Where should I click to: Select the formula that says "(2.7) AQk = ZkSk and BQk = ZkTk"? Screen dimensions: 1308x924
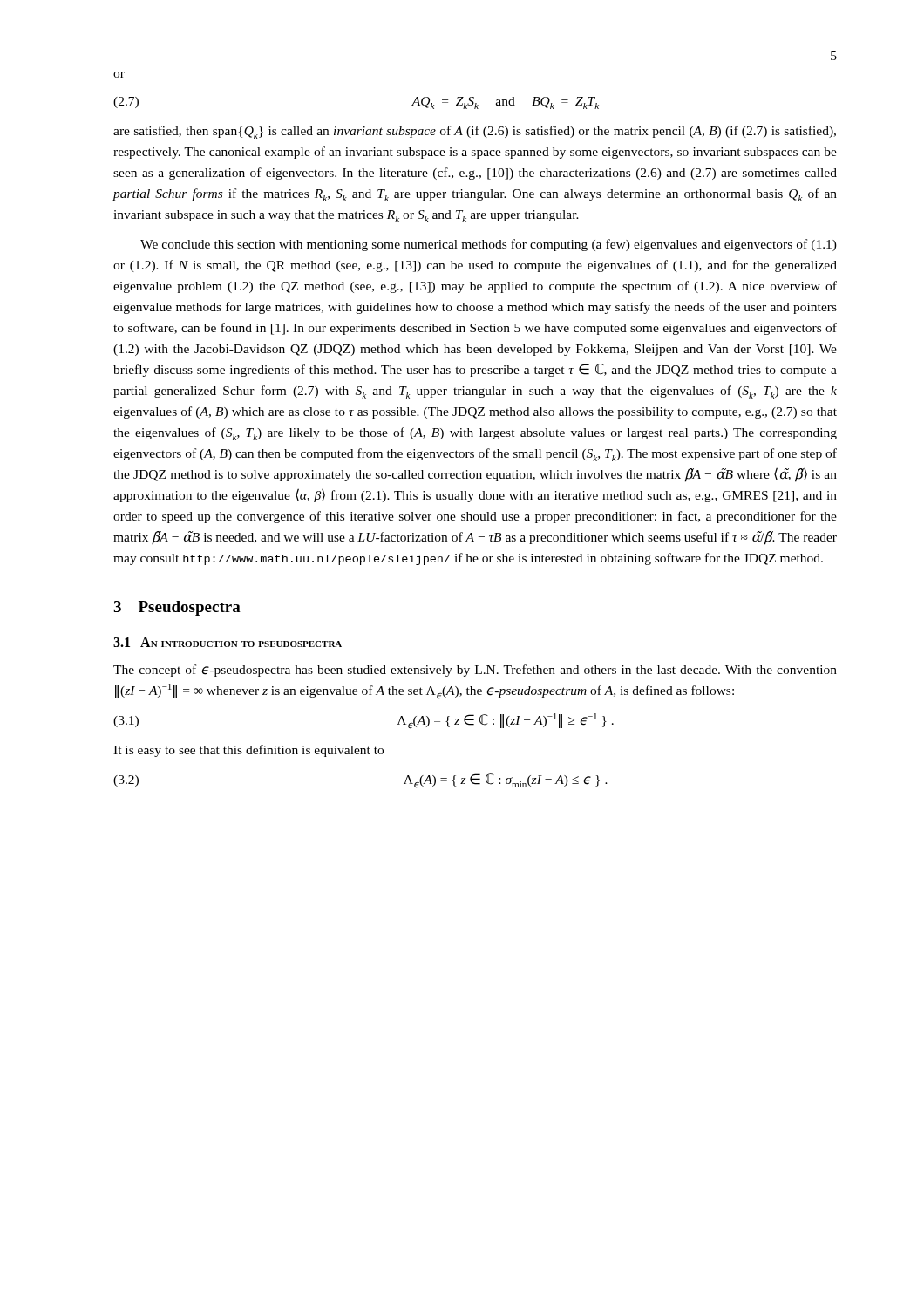point(475,101)
